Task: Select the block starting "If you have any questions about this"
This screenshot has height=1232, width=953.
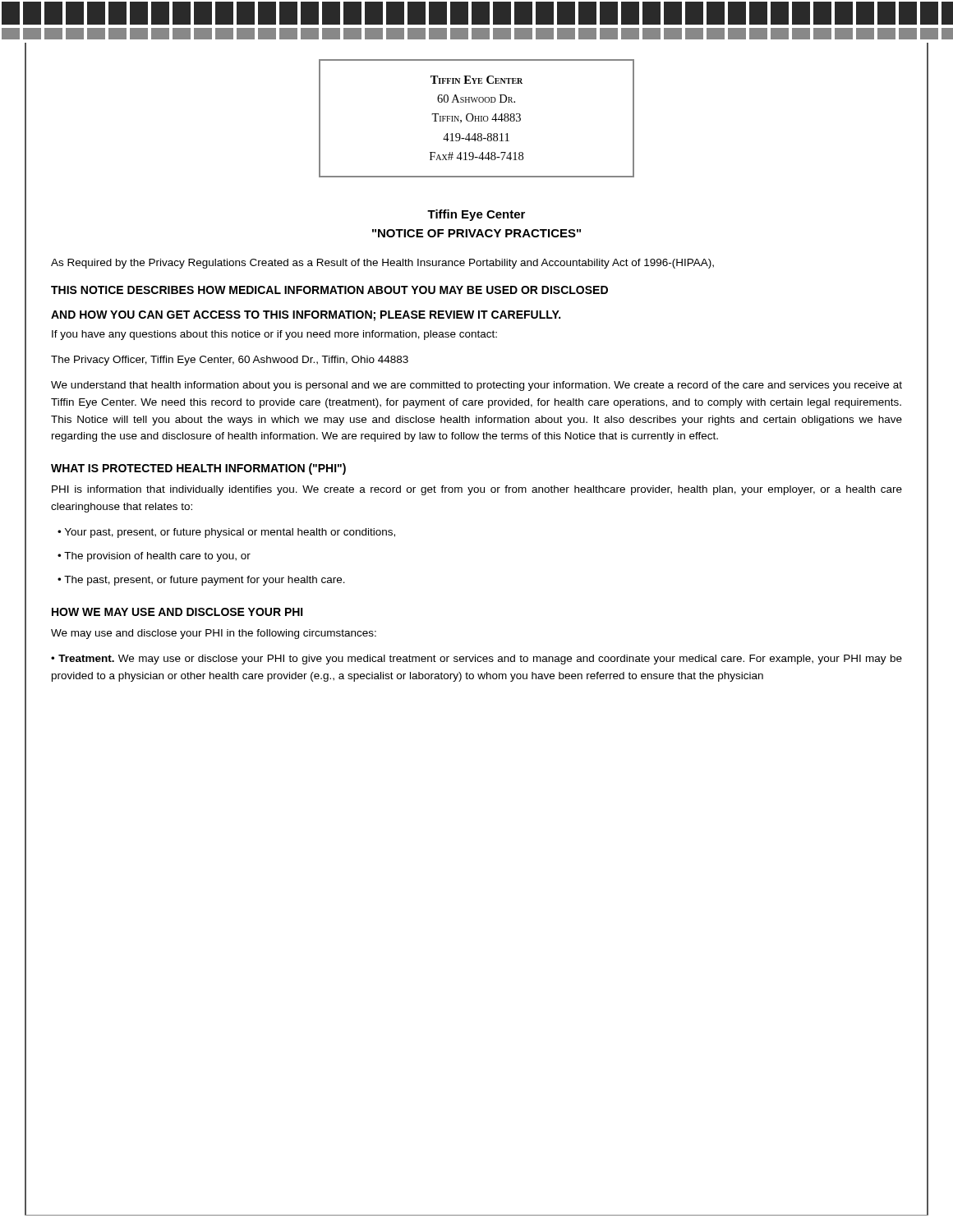Action: tap(274, 334)
